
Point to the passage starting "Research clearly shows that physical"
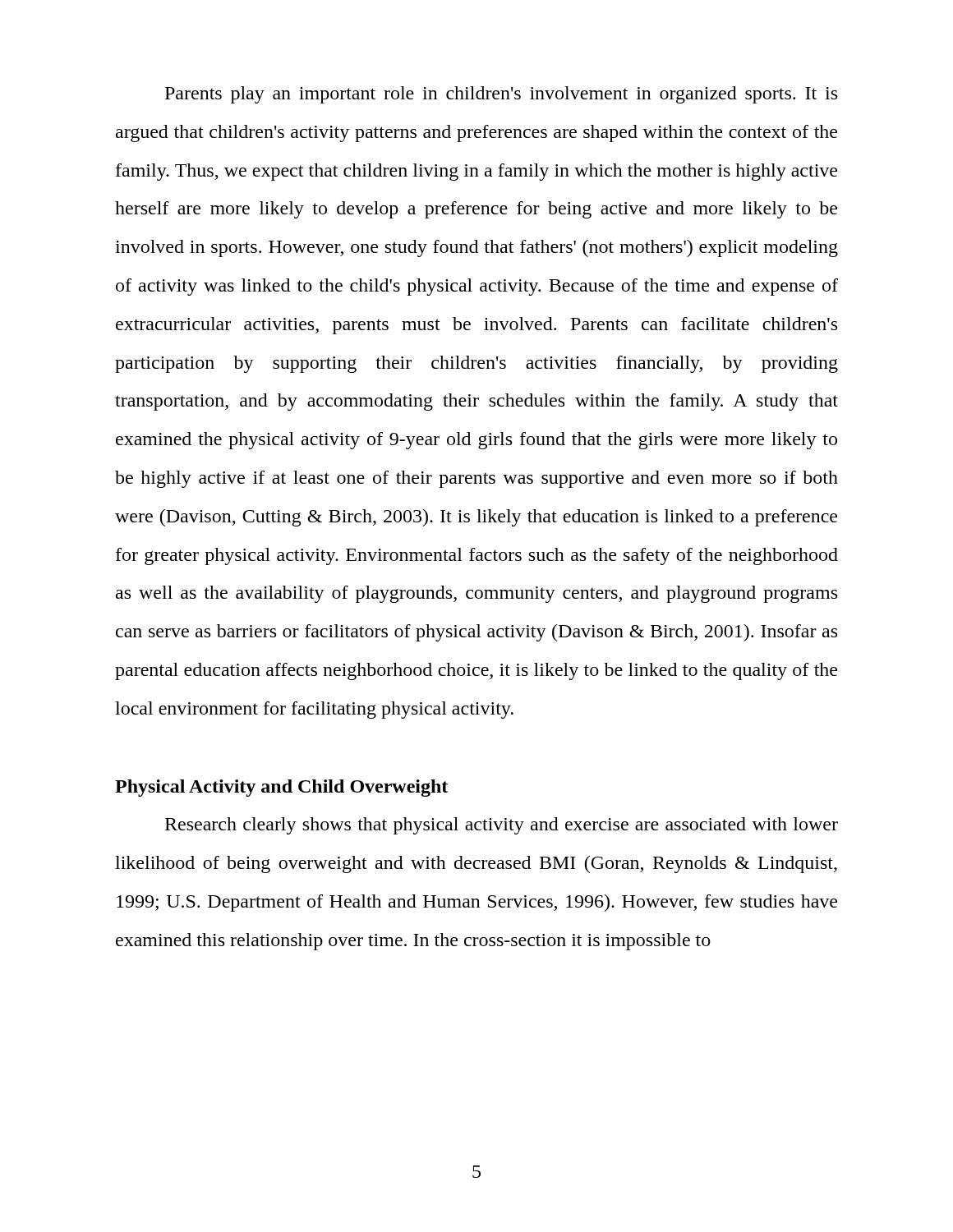tap(502, 826)
